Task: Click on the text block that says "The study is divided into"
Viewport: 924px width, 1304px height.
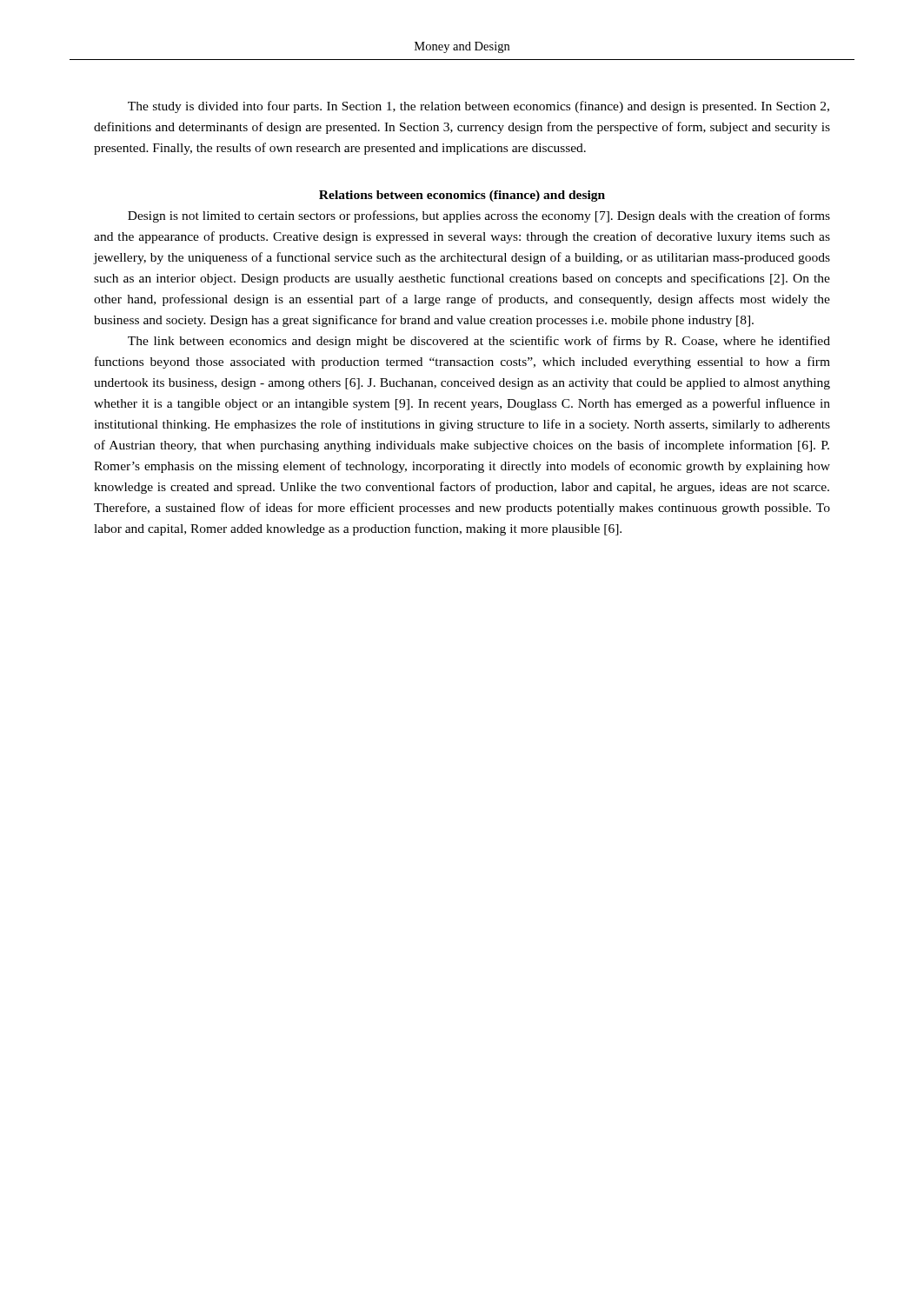Action: [462, 127]
